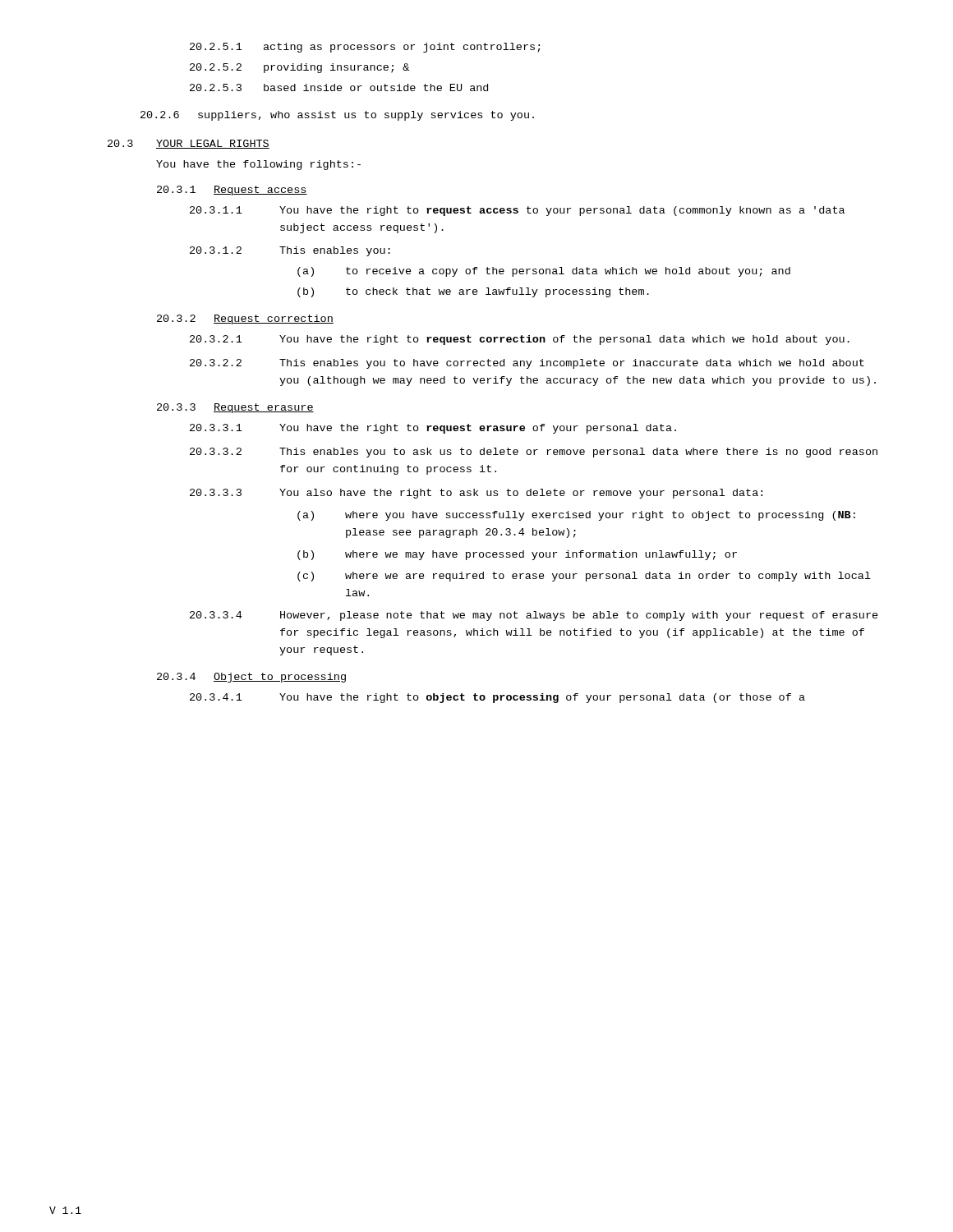This screenshot has width=953, height=1232.
Task: Click on the region starting "(b) where we may have processed"
Action: [x=591, y=555]
